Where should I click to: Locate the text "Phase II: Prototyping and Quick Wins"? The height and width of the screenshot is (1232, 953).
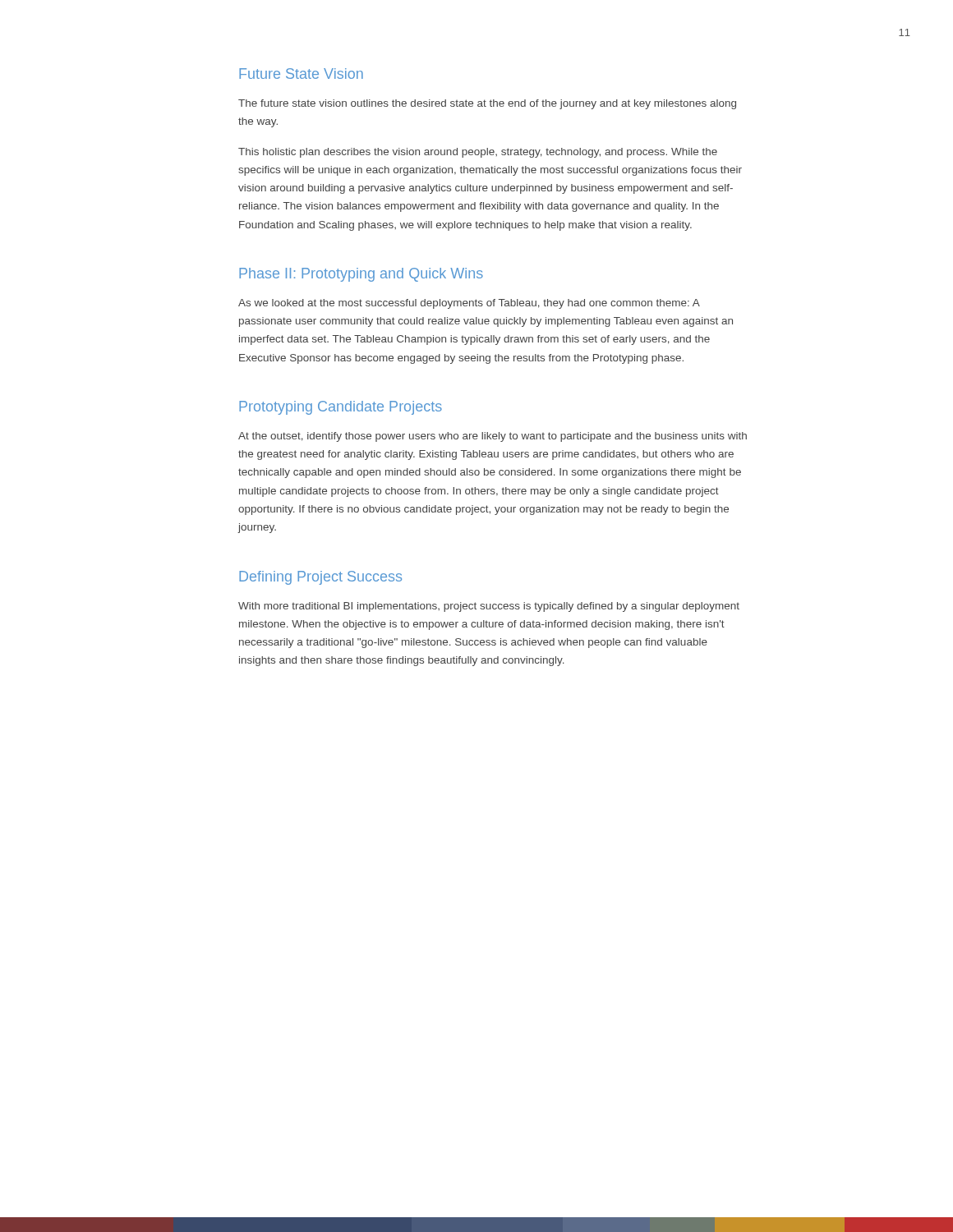click(361, 273)
